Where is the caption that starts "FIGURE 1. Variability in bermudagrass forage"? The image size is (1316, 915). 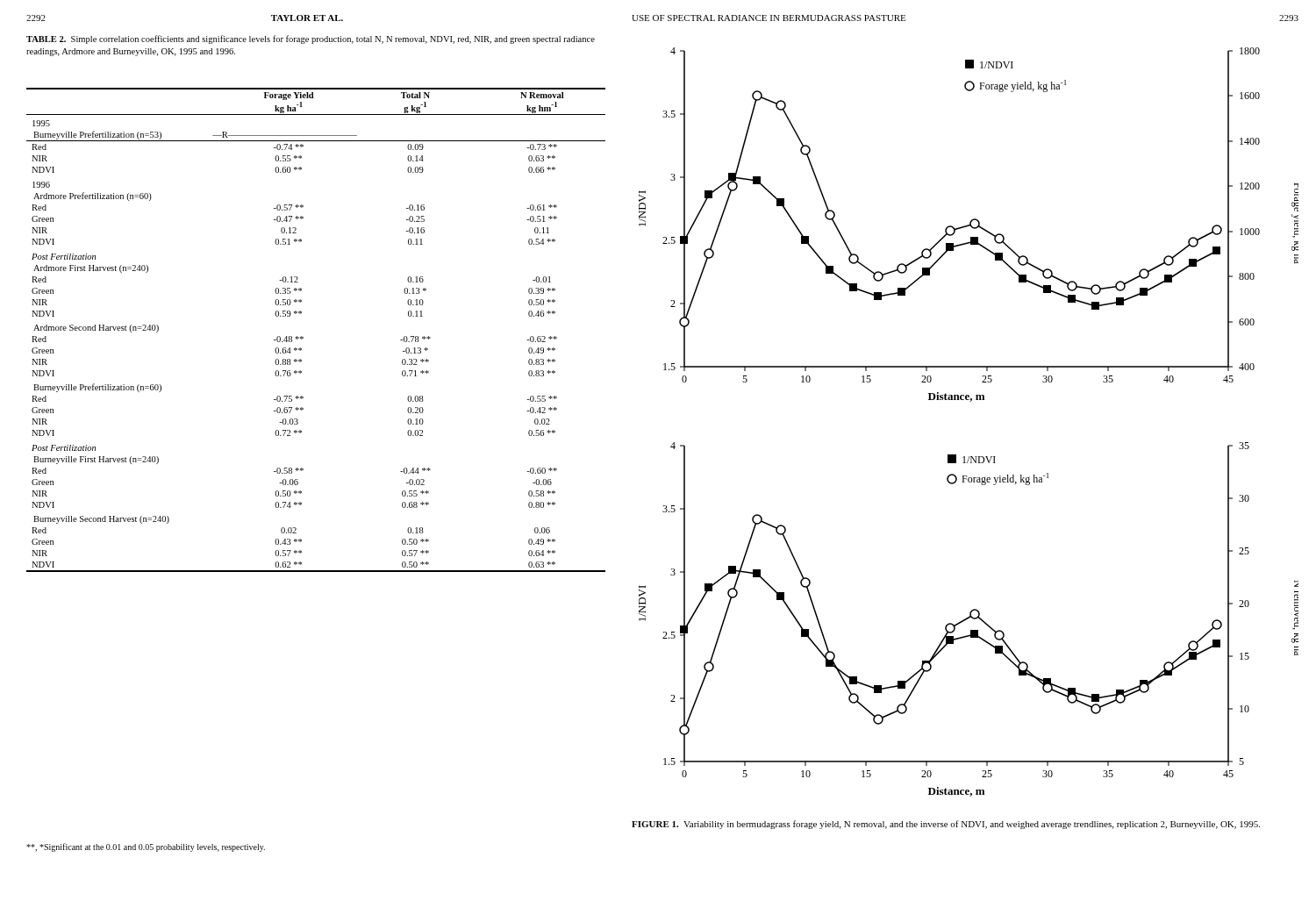pyautogui.click(x=946, y=824)
